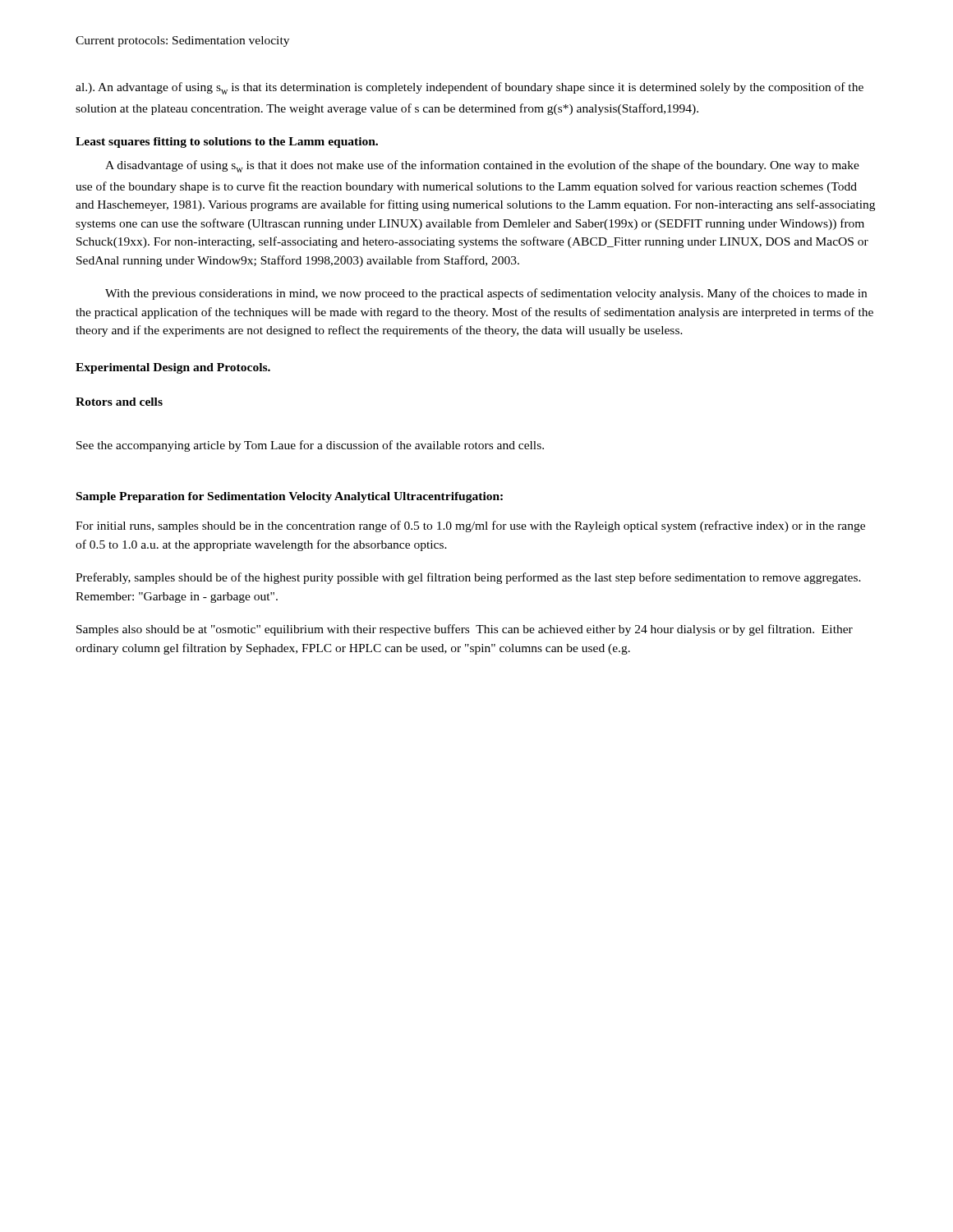Select the section header that says "Experimental Design and Protocols."
This screenshot has height=1232, width=953.
click(173, 366)
